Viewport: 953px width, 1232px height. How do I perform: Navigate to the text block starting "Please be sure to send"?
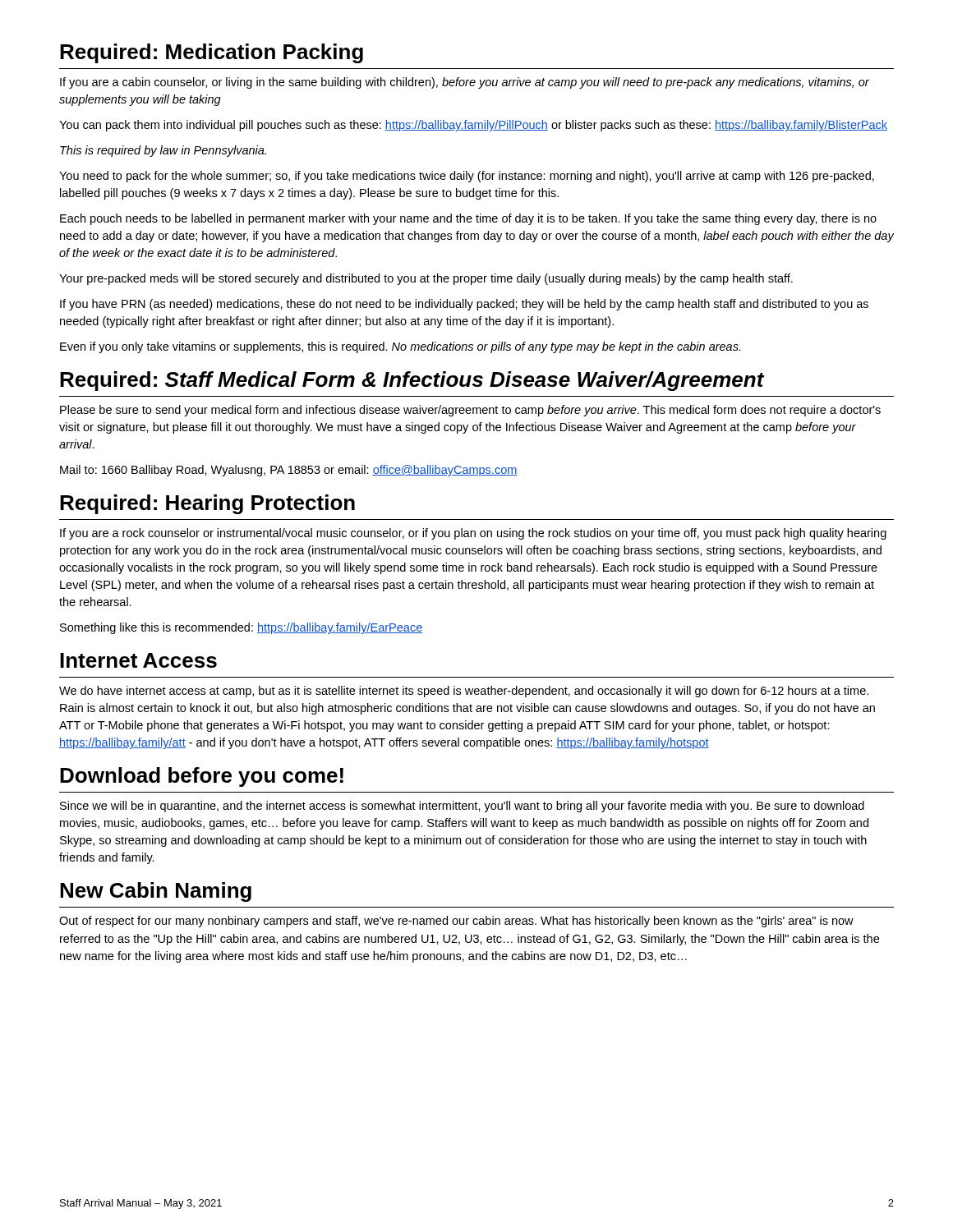click(470, 427)
